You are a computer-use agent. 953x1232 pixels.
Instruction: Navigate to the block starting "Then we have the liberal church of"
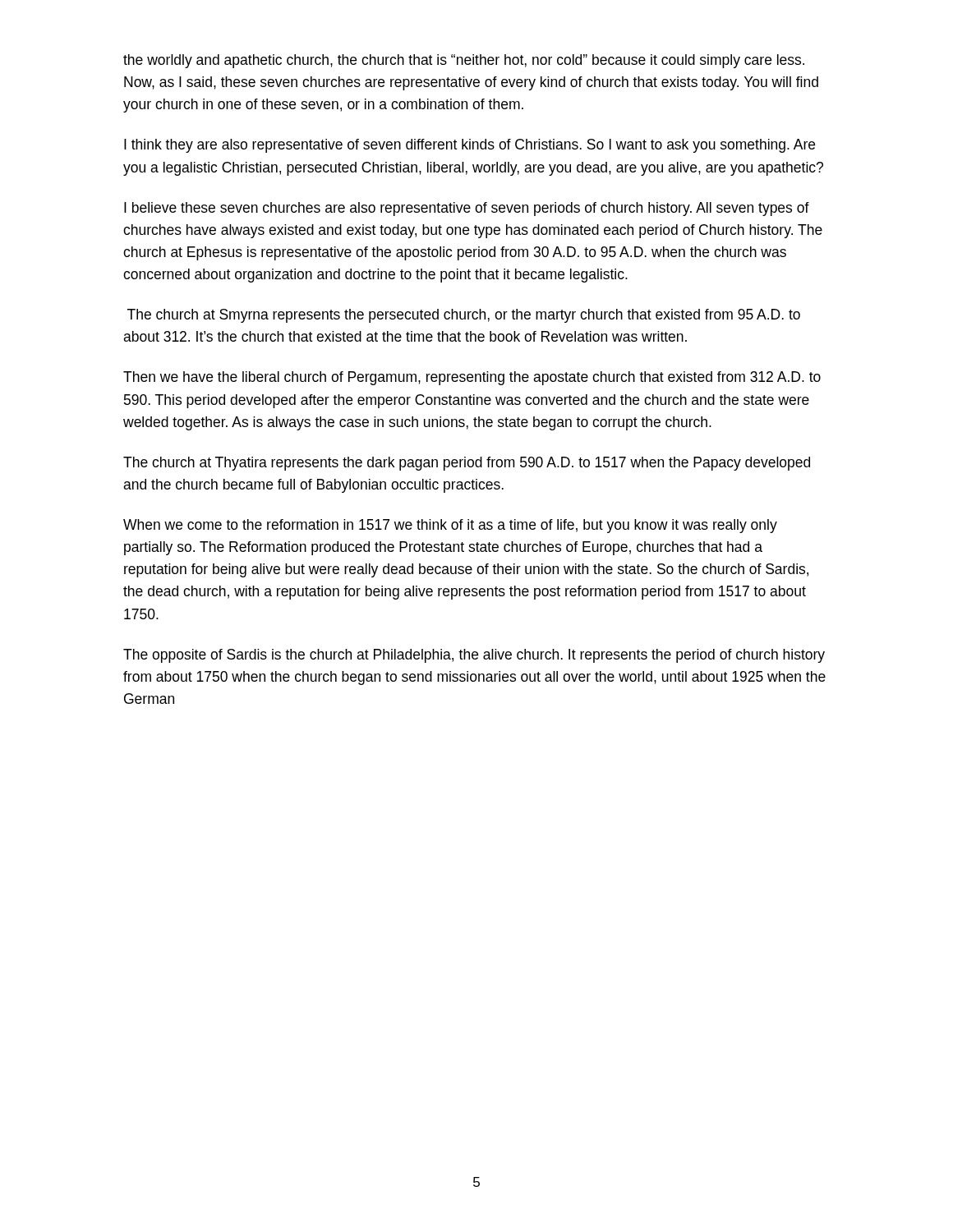(x=472, y=400)
